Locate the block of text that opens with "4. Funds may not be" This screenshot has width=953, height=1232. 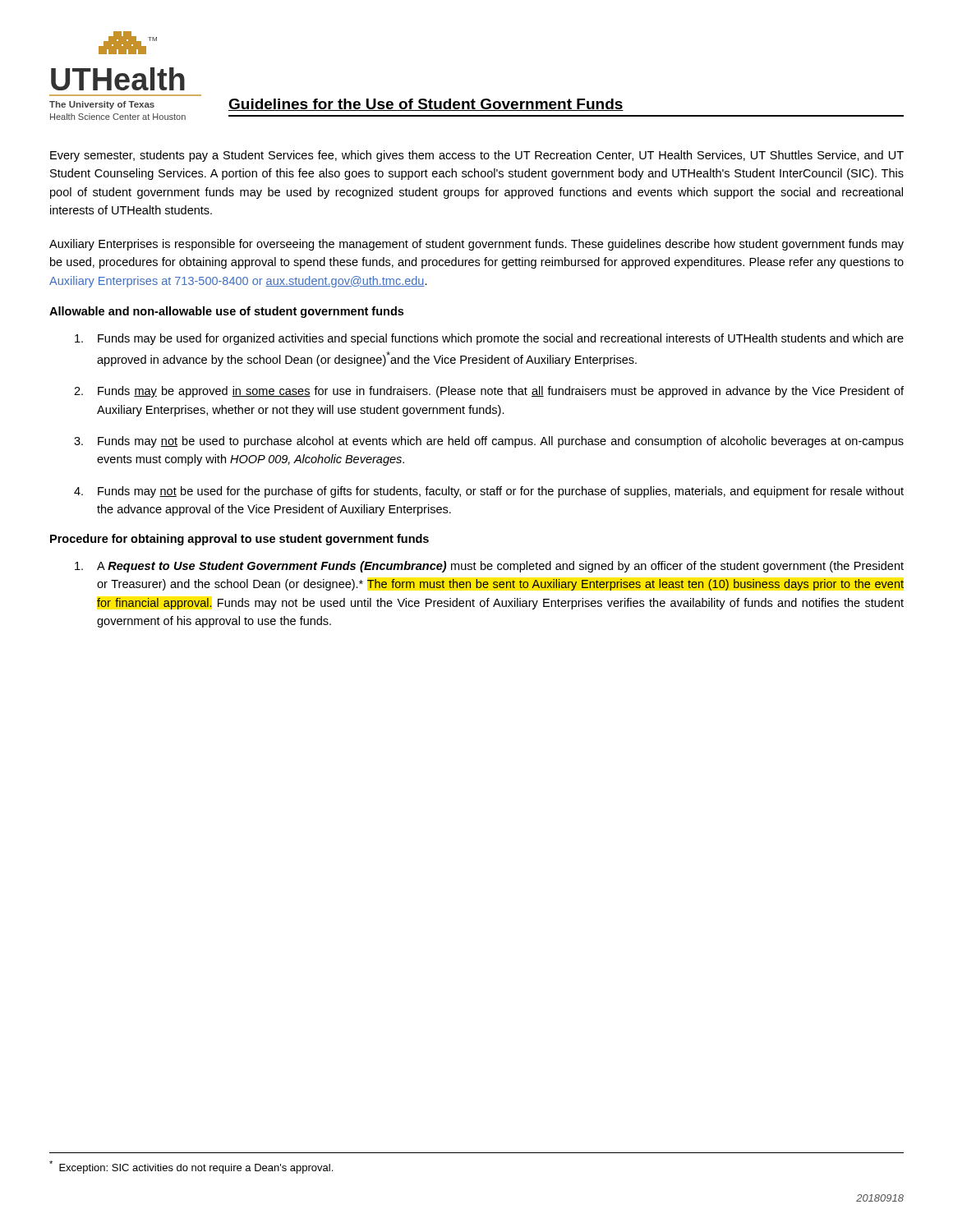click(x=489, y=500)
